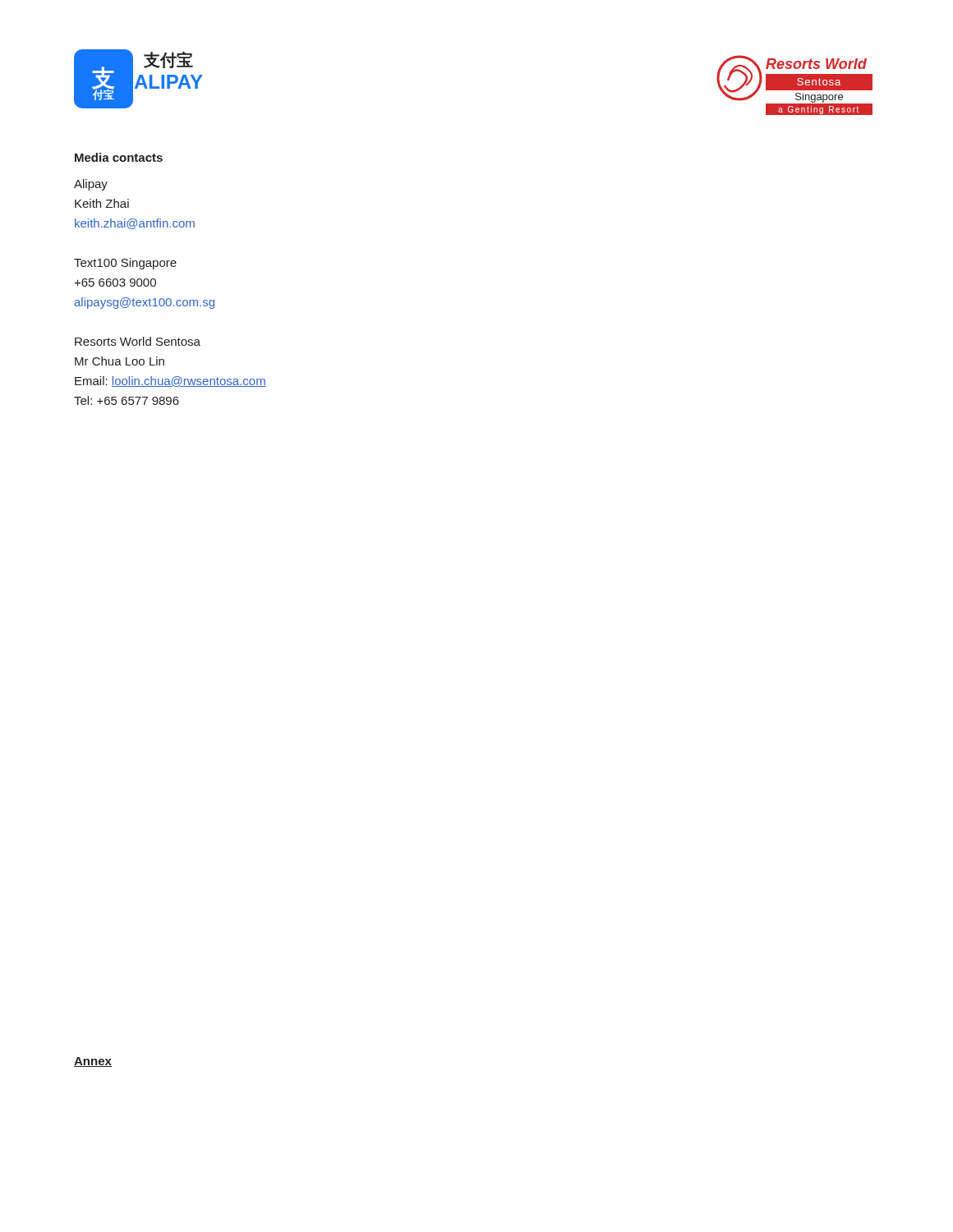Find the text that reads "Alipay Keith Zhai keith.zhai@antfin.com"
953x1232 pixels.
pyautogui.click(x=91, y=185)
